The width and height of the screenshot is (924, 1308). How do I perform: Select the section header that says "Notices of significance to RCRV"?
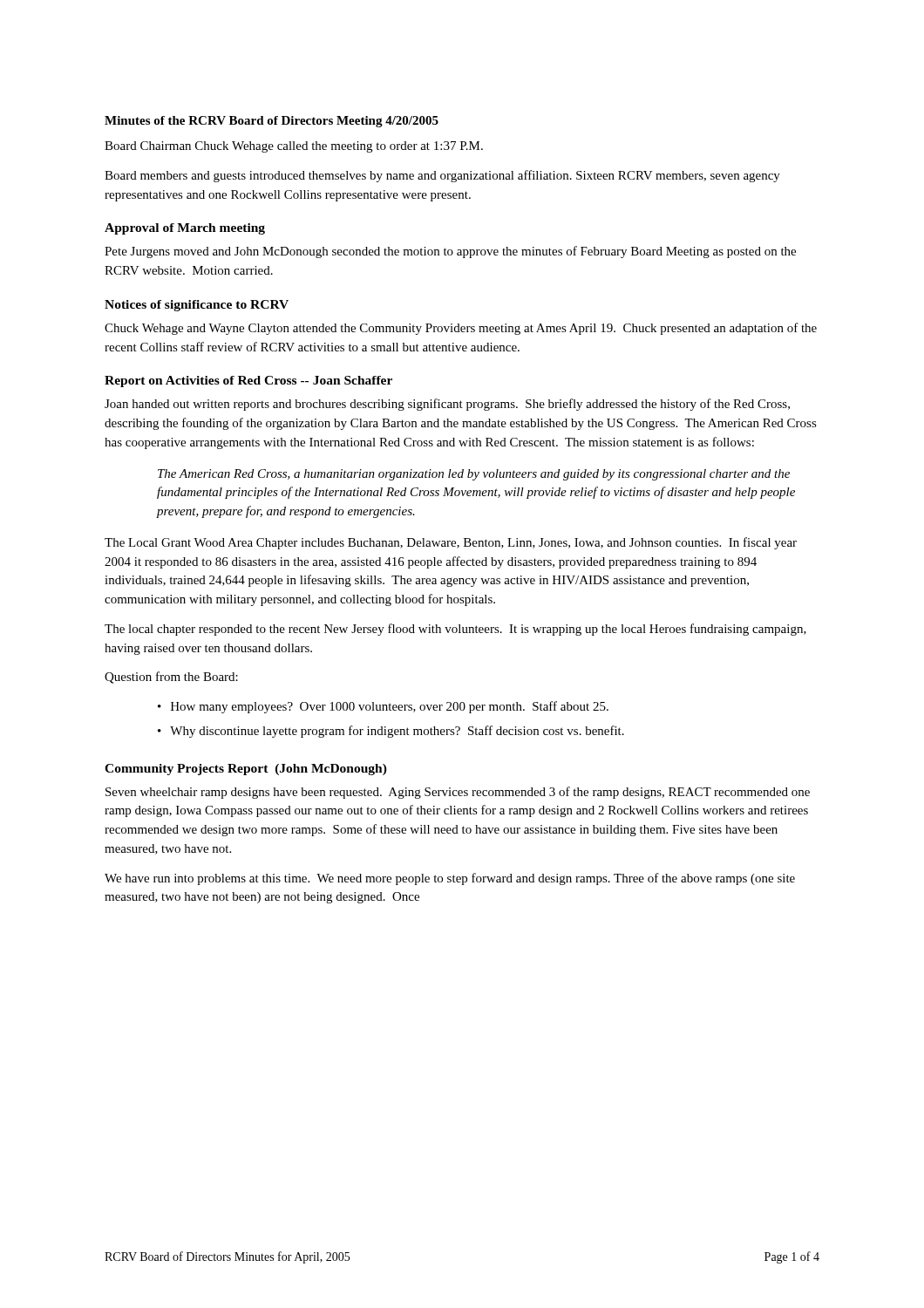(x=197, y=304)
